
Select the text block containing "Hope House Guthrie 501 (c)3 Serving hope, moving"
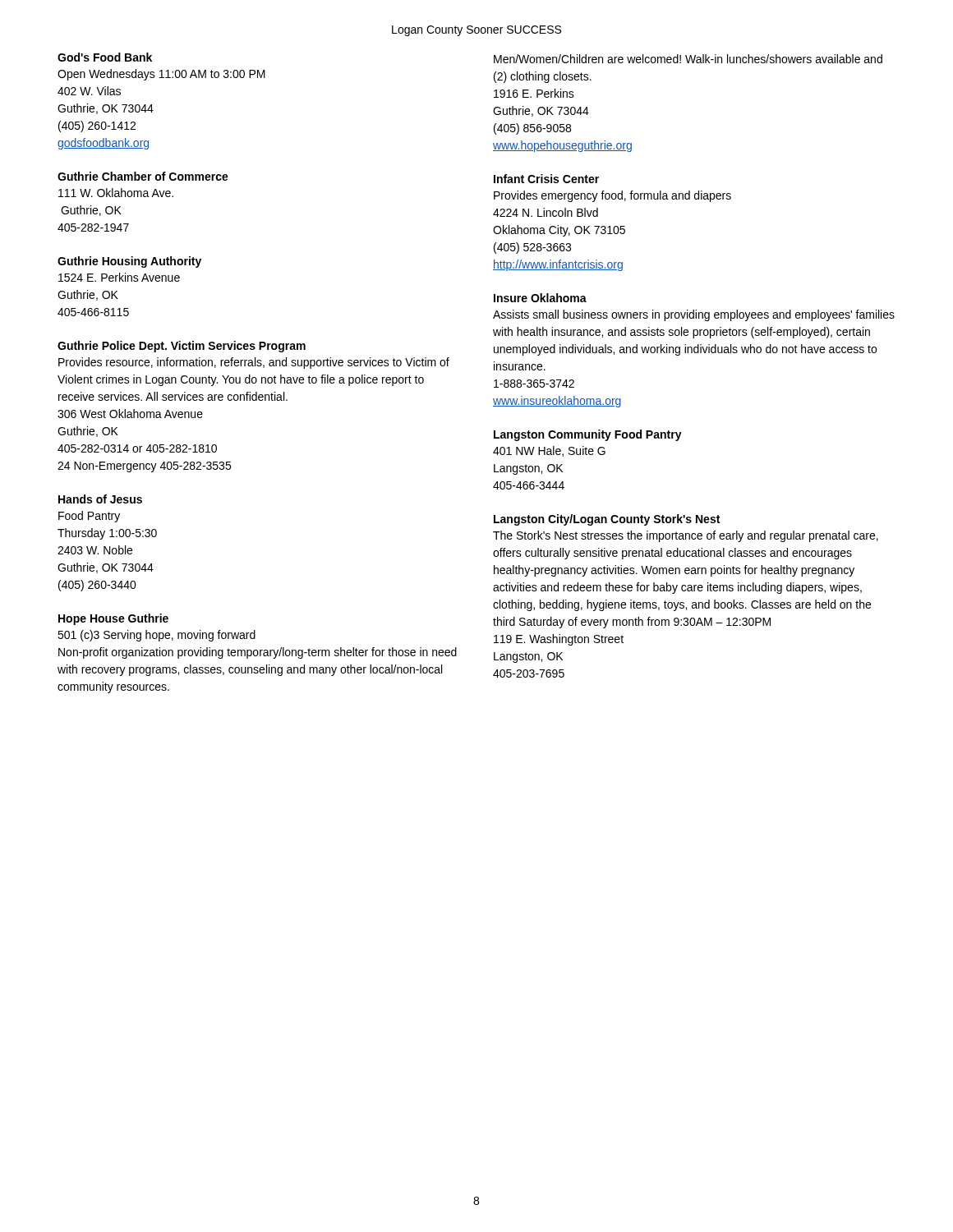point(259,654)
